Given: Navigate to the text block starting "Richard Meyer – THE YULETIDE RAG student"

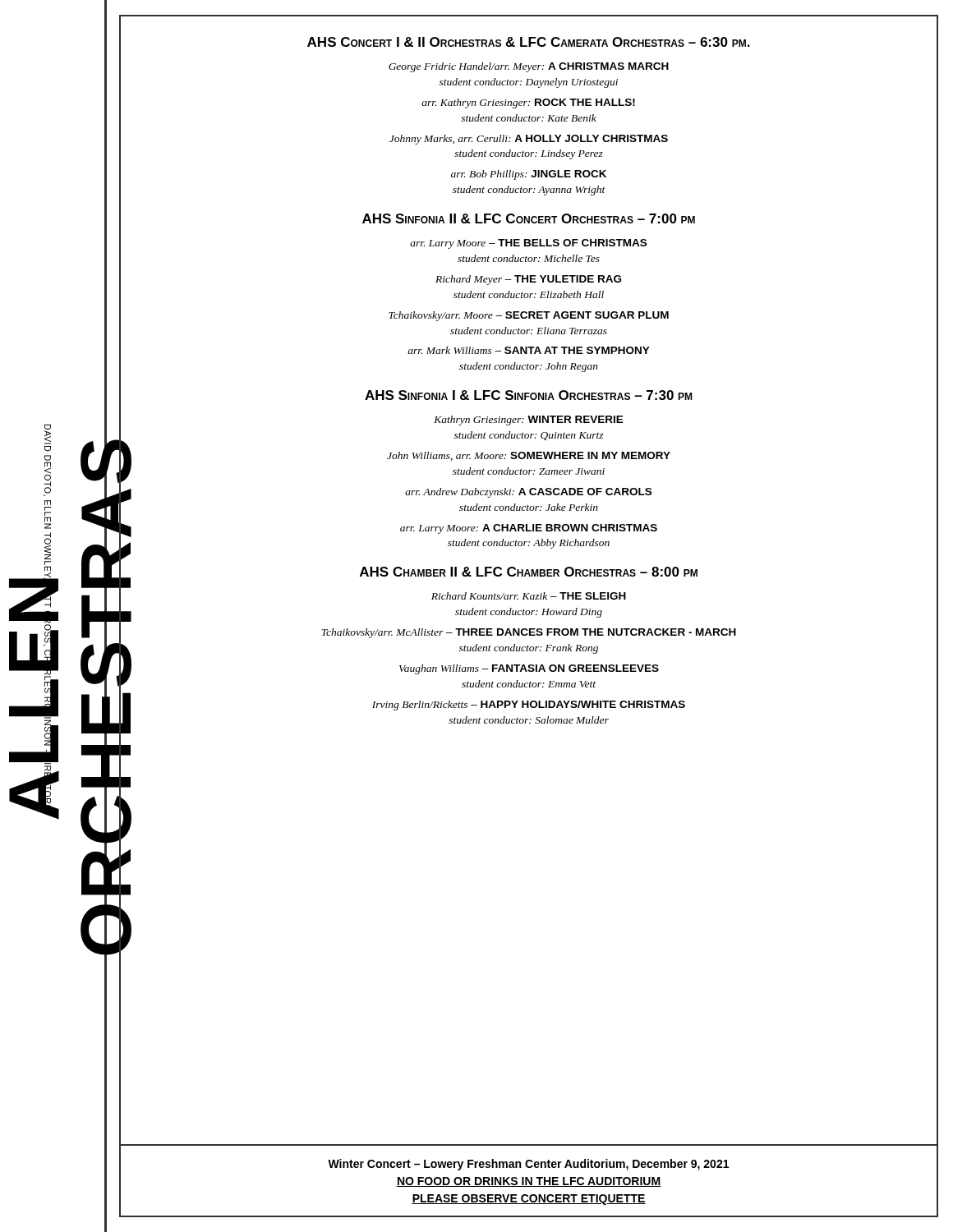Looking at the screenshot, I should pos(529,288).
